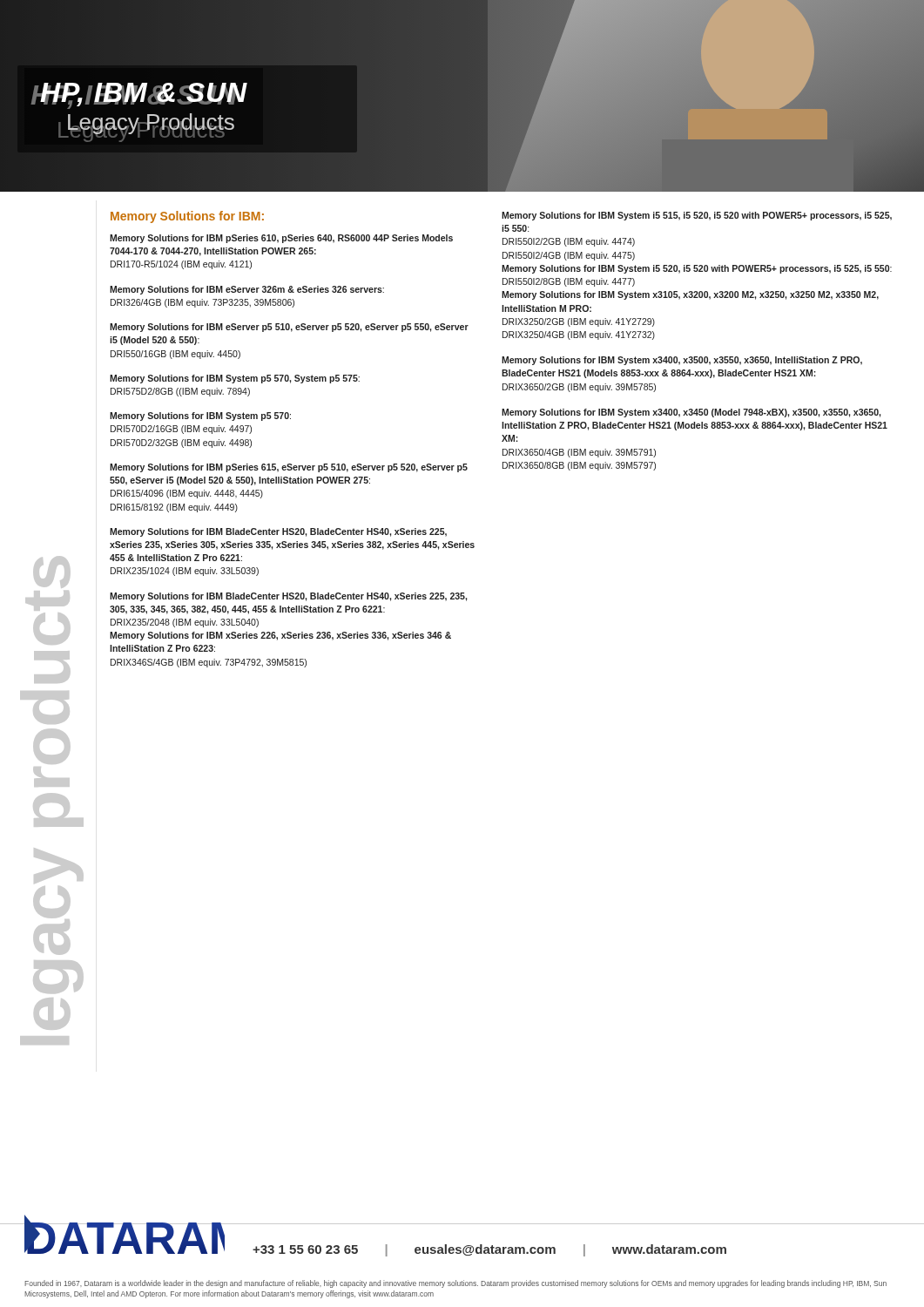Locate the logo
This screenshot has width=924, height=1307.
click(x=125, y=1236)
